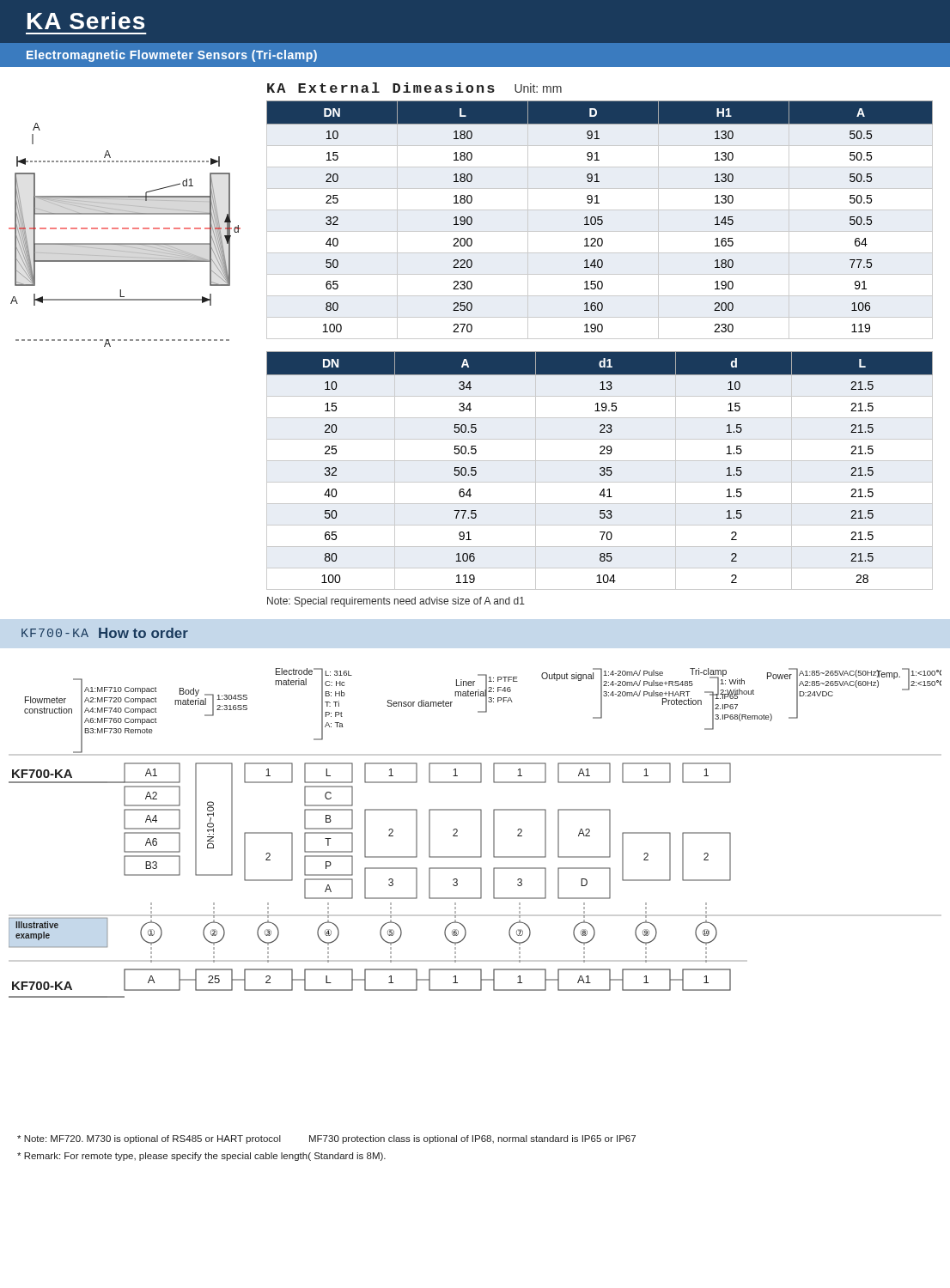The height and width of the screenshot is (1288, 950).
Task: Locate the section header with the text "KF700-KA How to order"
Action: (104, 634)
